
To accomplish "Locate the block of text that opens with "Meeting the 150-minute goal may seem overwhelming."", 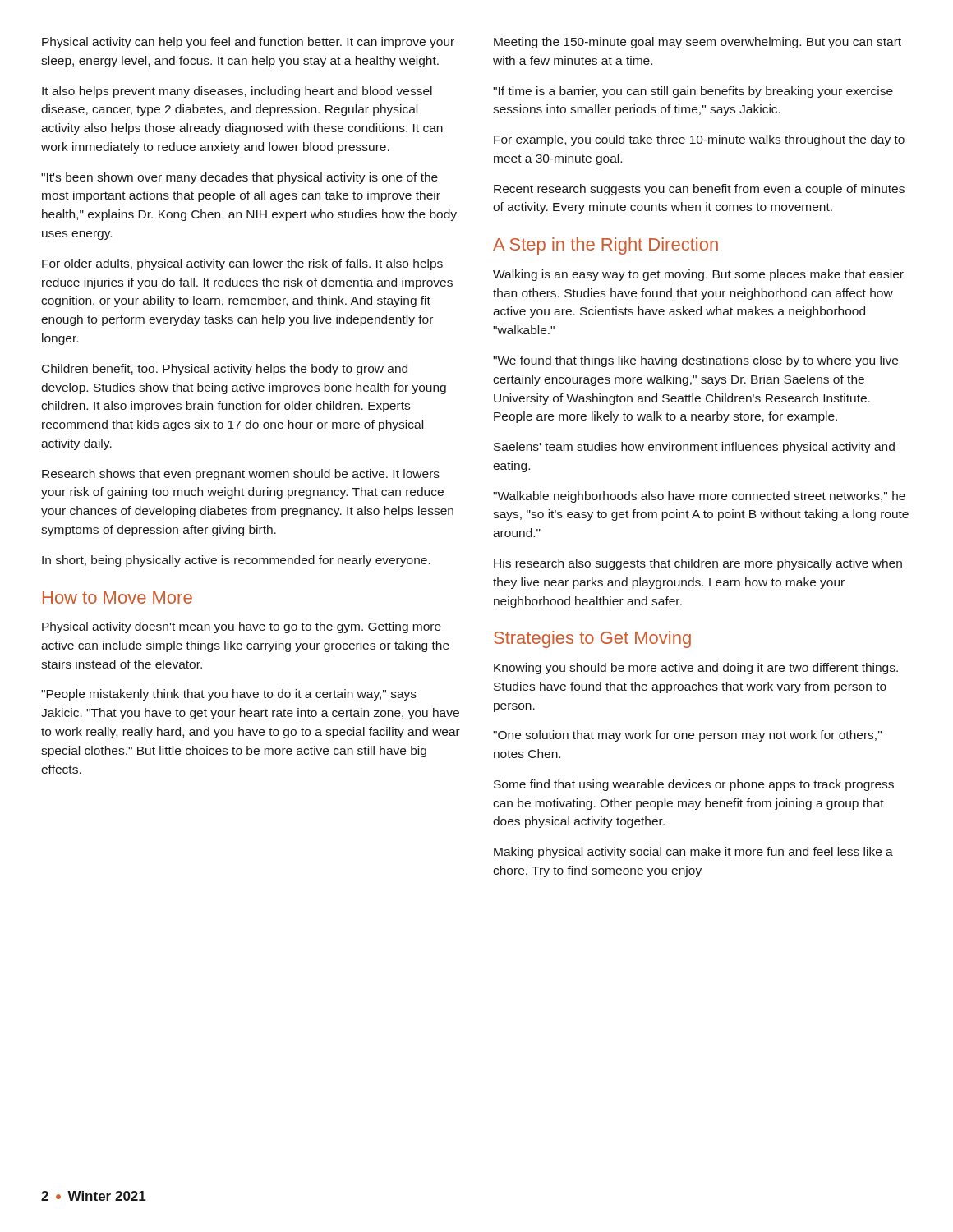I will [702, 52].
